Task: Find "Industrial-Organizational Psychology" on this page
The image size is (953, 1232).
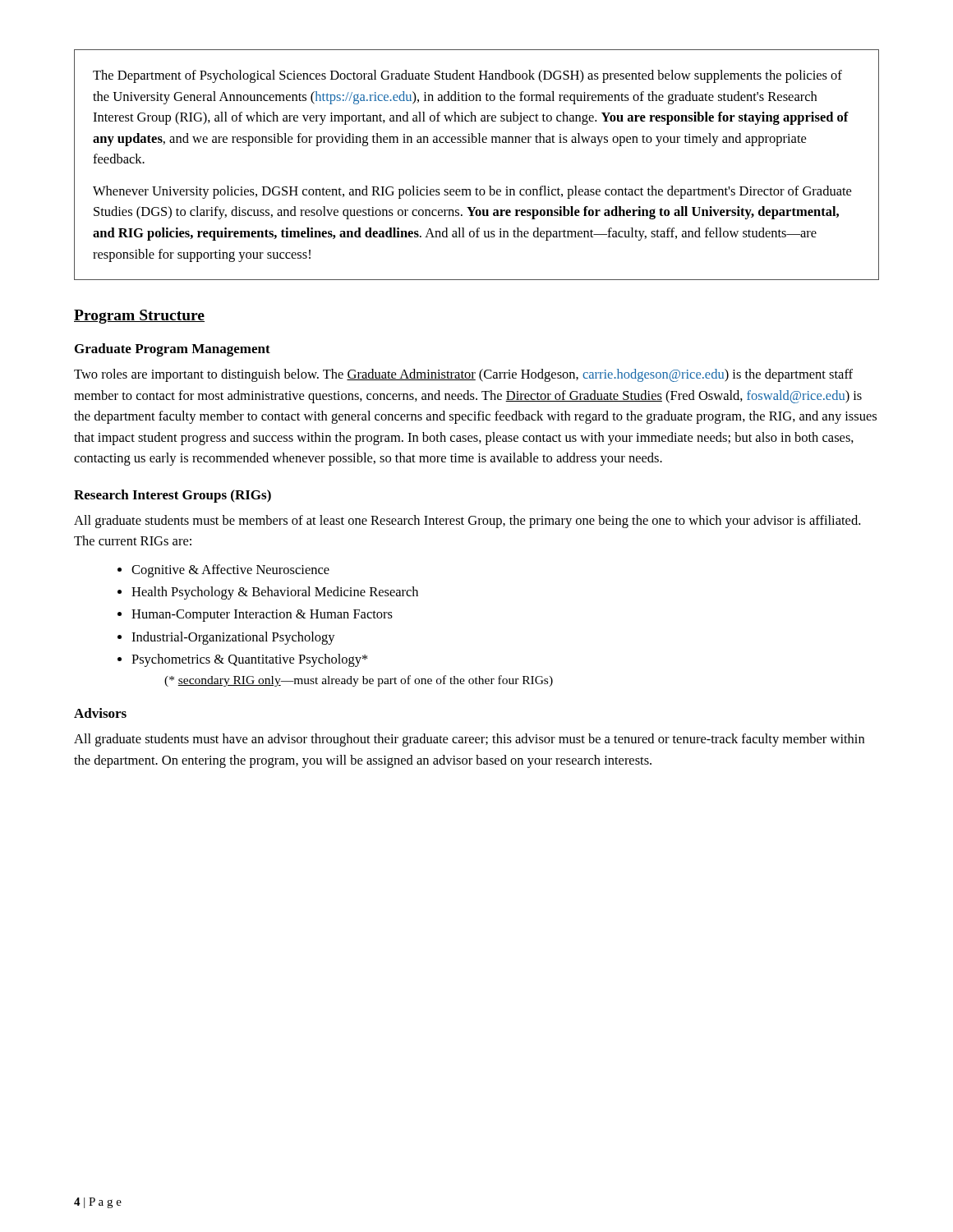Action: click(233, 637)
